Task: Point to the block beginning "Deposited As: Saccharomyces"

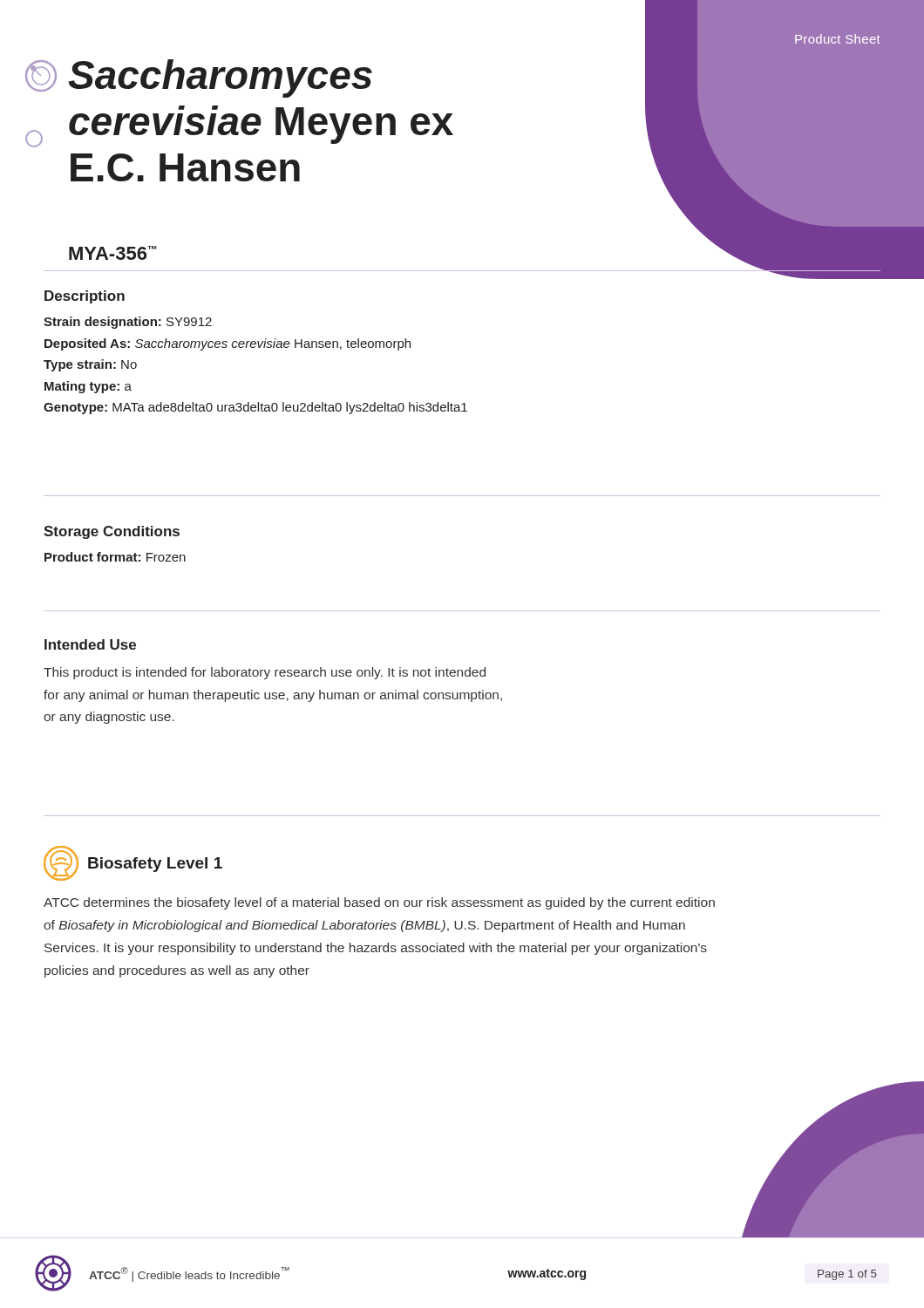Action: point(228,343)
